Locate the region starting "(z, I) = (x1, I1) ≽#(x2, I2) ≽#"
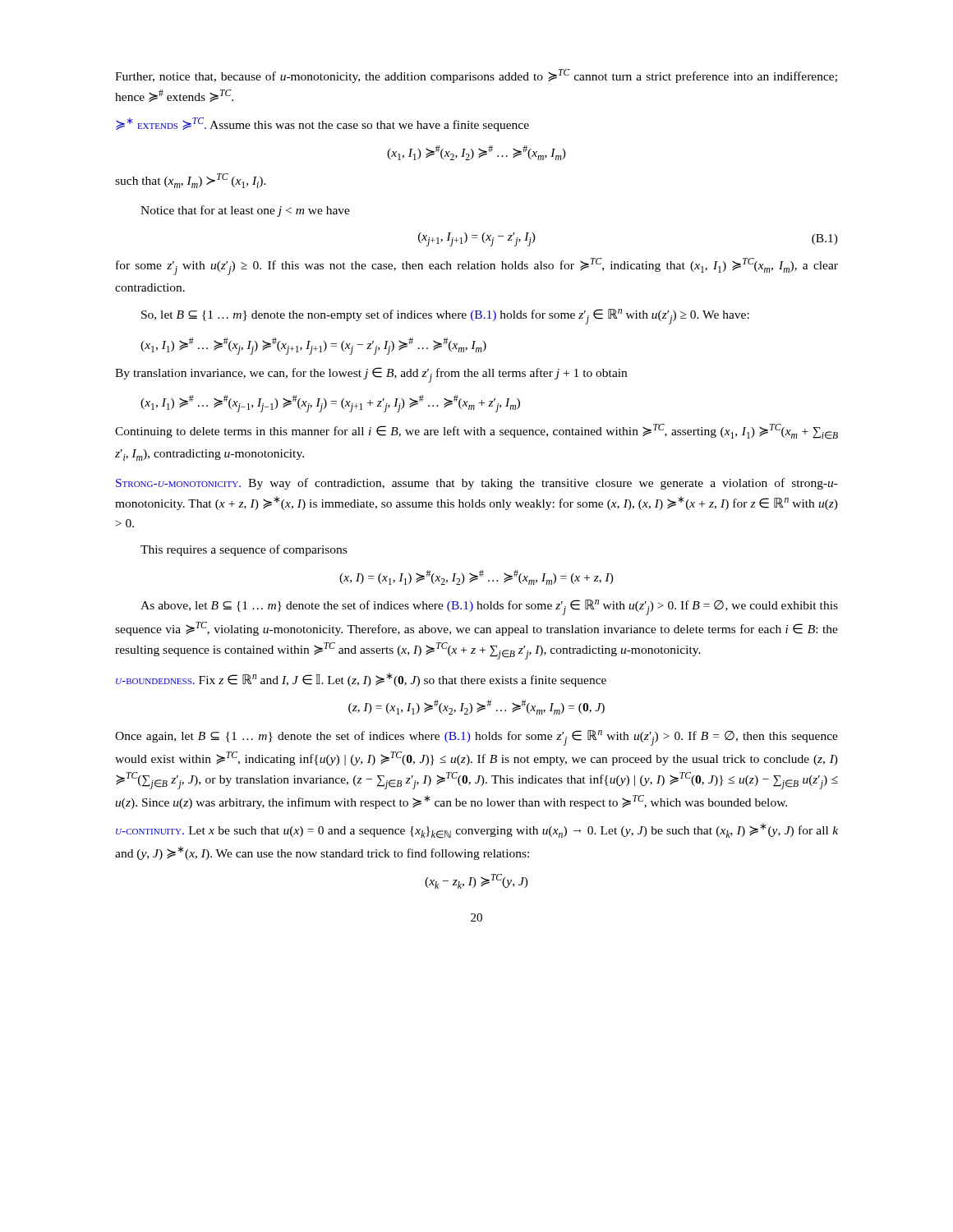953x1232 pixels. pos(476,708)
